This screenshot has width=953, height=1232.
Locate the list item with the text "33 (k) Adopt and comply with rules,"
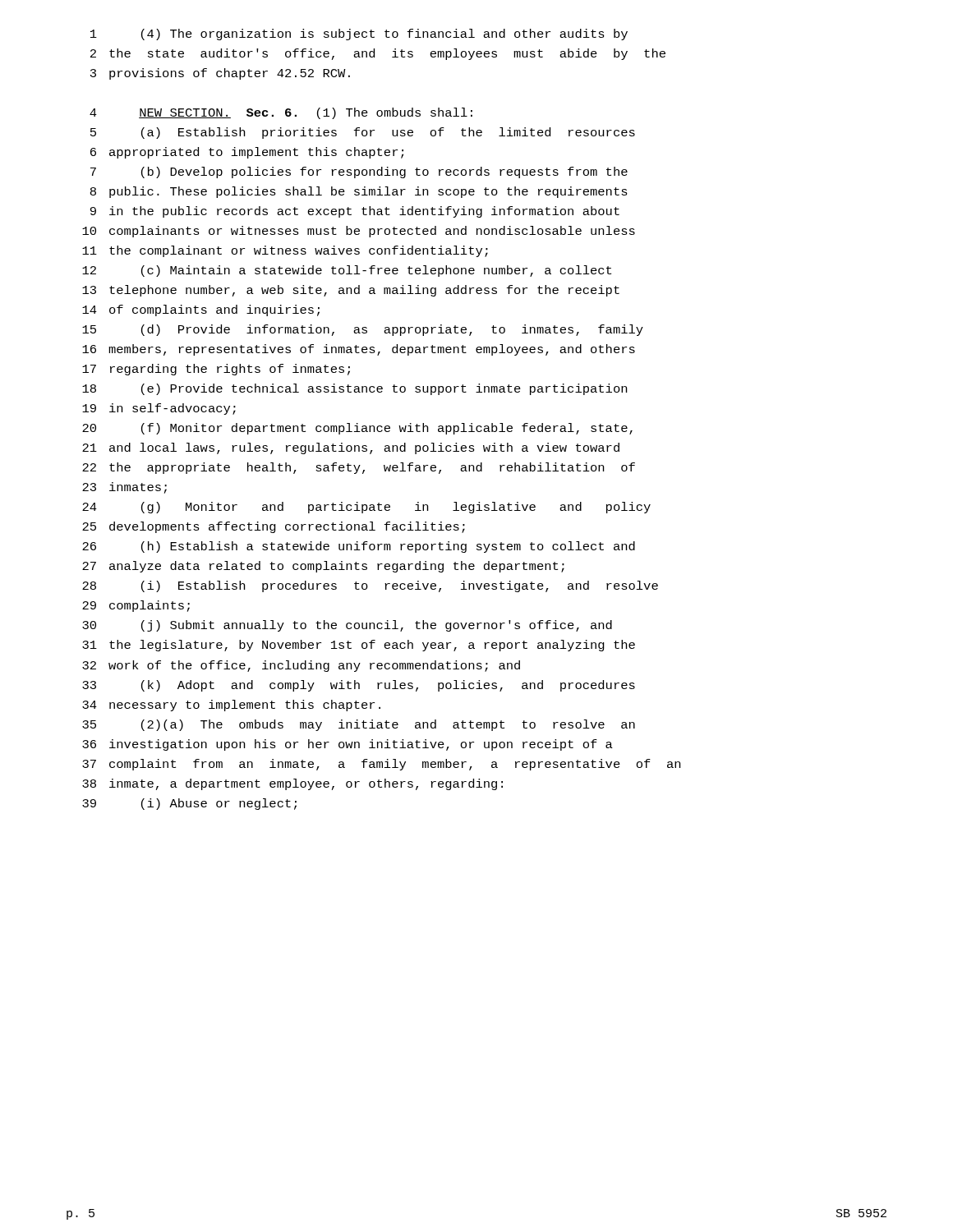(476, 685)
